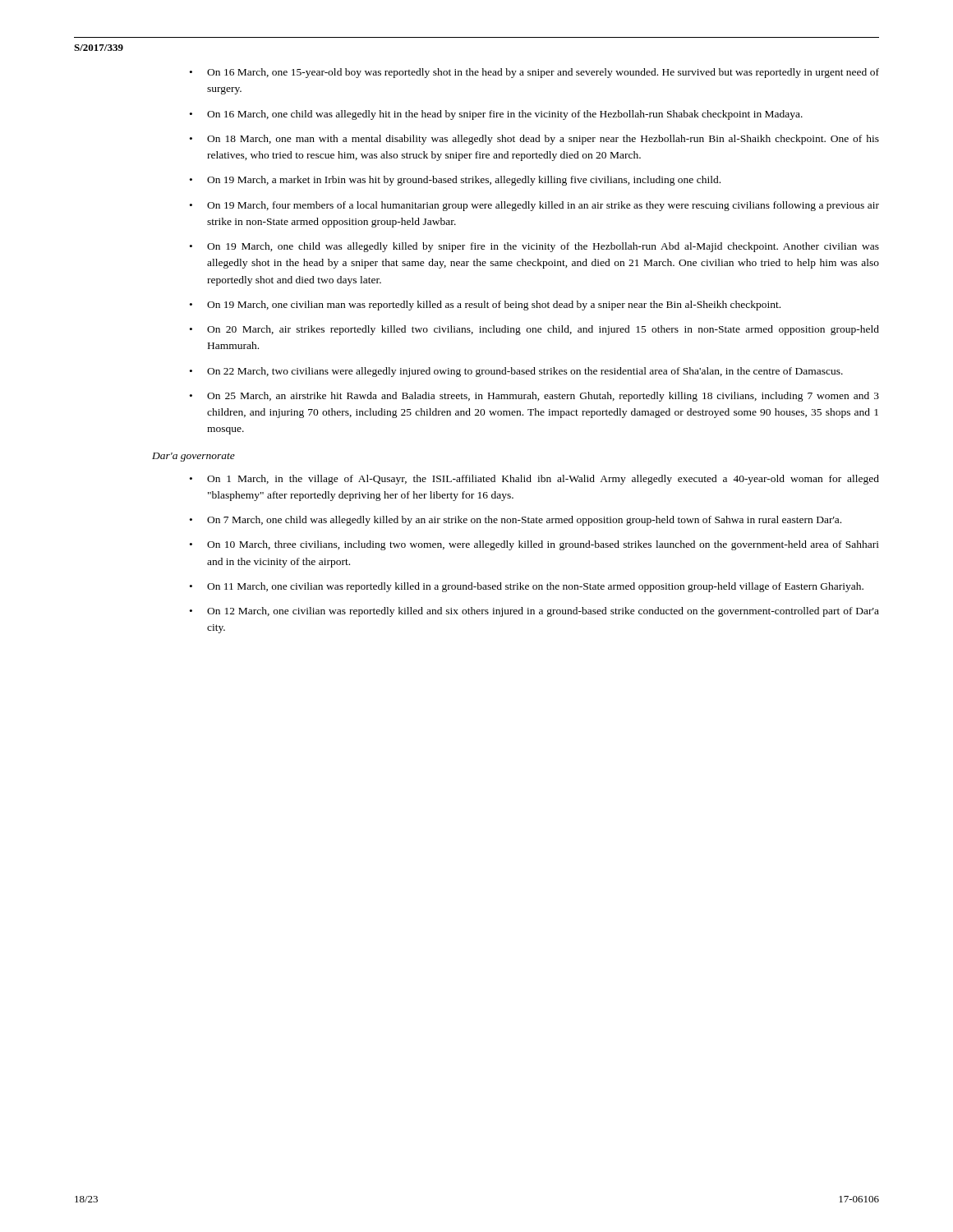The image size is (953, 1232).
Task: Find the block on this page that starts "• On 19 March, four members of"
Action: (x=534, y=213)
